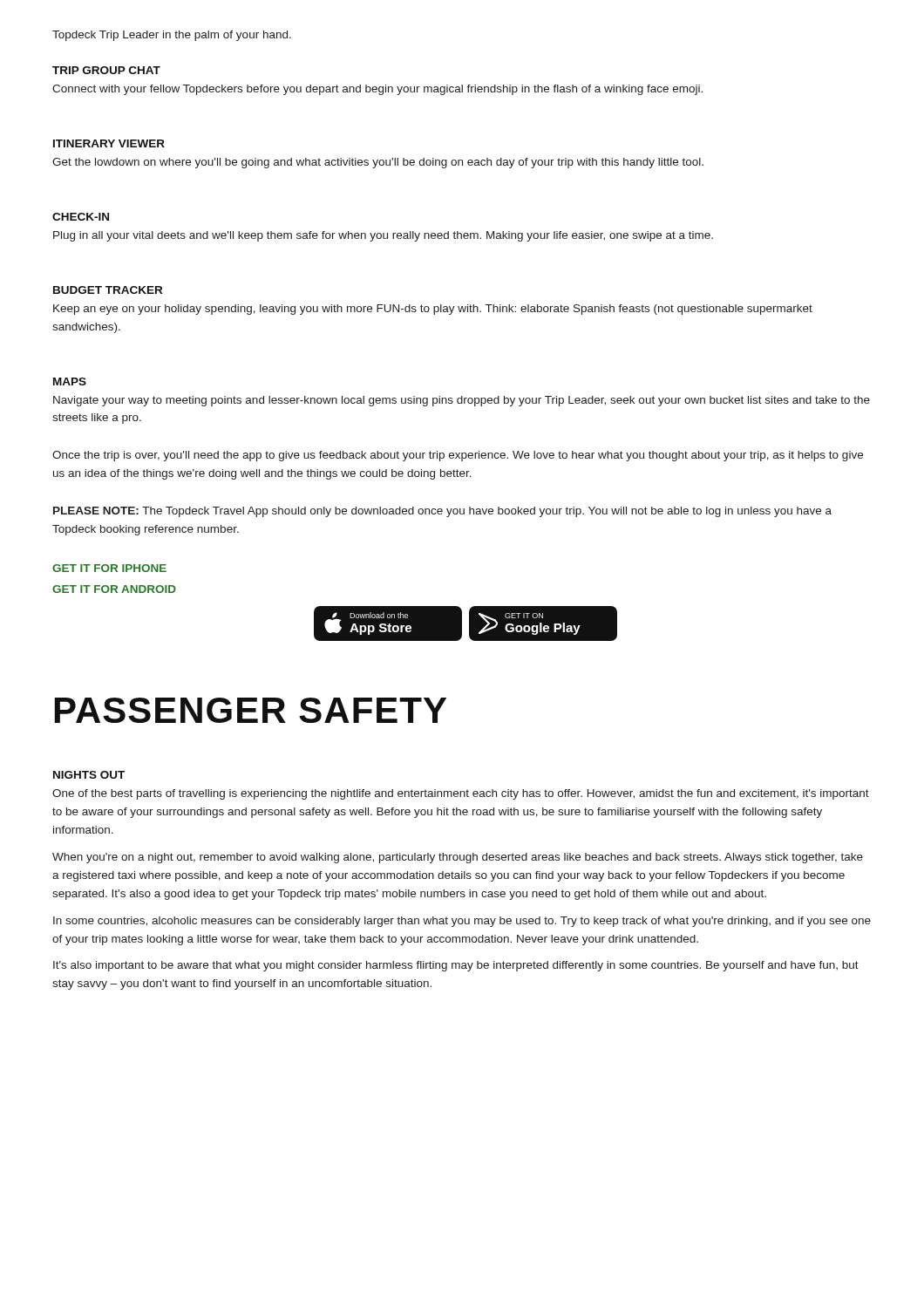Locate the text starting "GET IT FOR"
Image resolution: width=924 pixels, height=1308 pixels.
click(x=109, y=568)
